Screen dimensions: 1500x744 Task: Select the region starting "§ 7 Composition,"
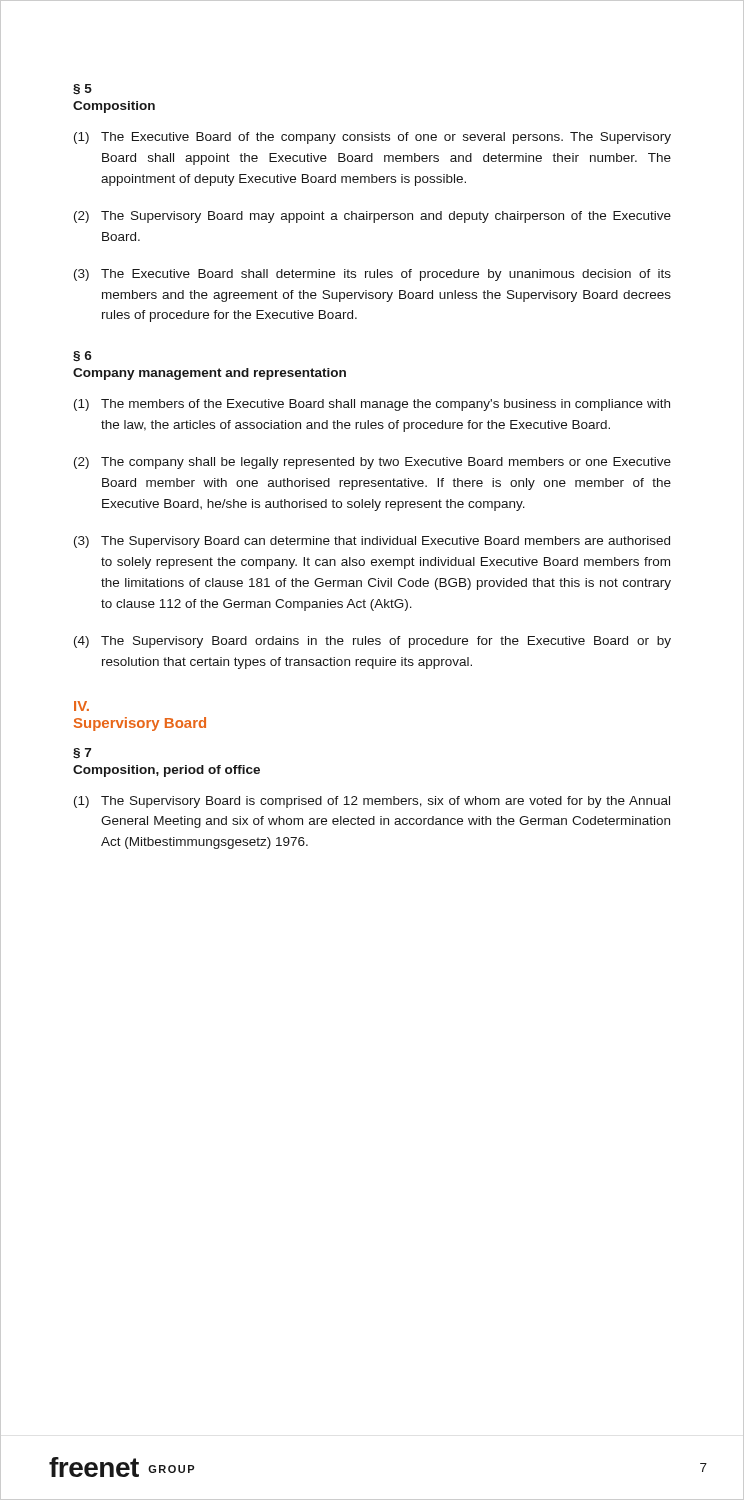(82, 753)
